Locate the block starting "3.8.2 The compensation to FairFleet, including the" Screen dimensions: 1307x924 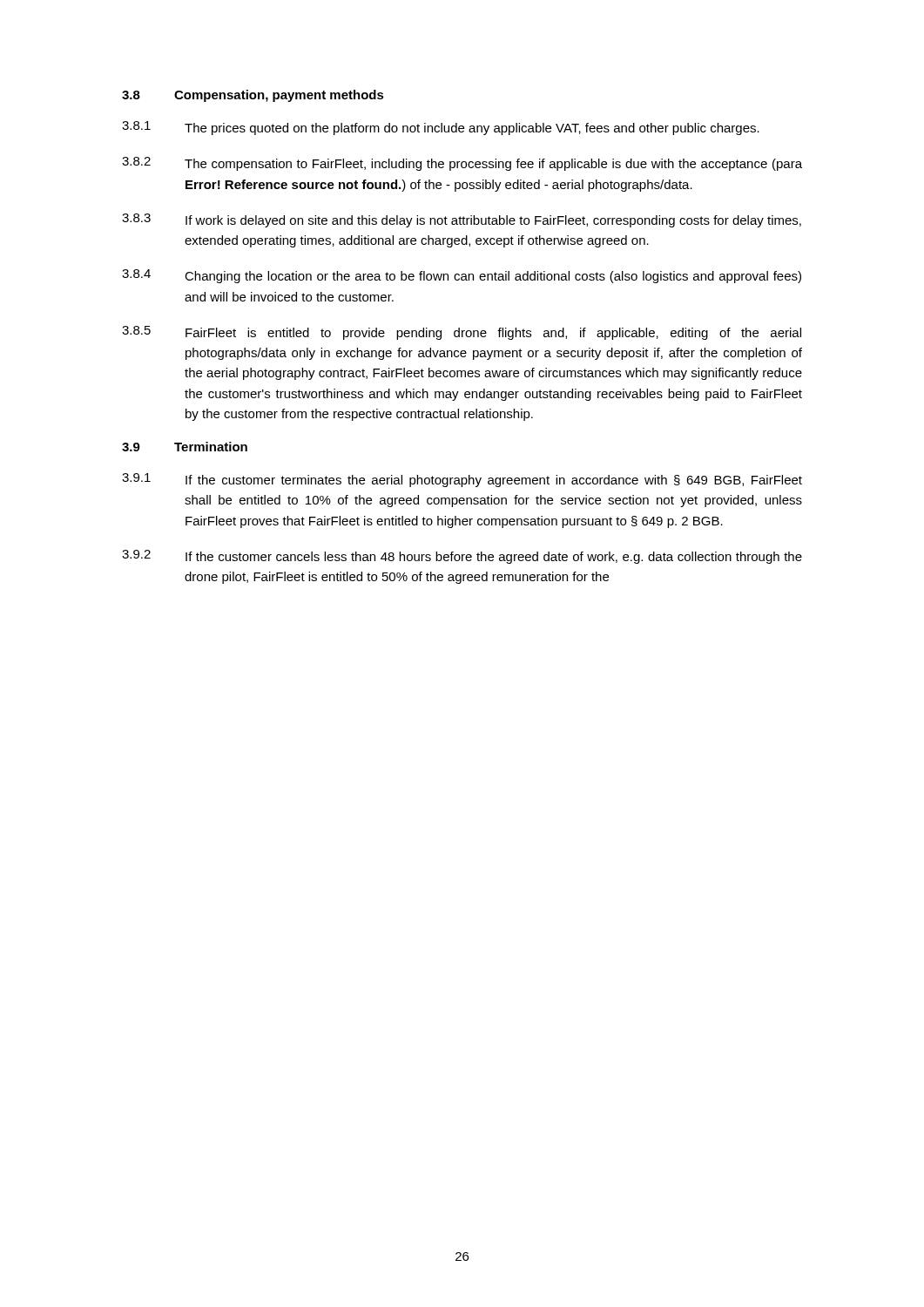pyautogui.click(x=462, y=174)
